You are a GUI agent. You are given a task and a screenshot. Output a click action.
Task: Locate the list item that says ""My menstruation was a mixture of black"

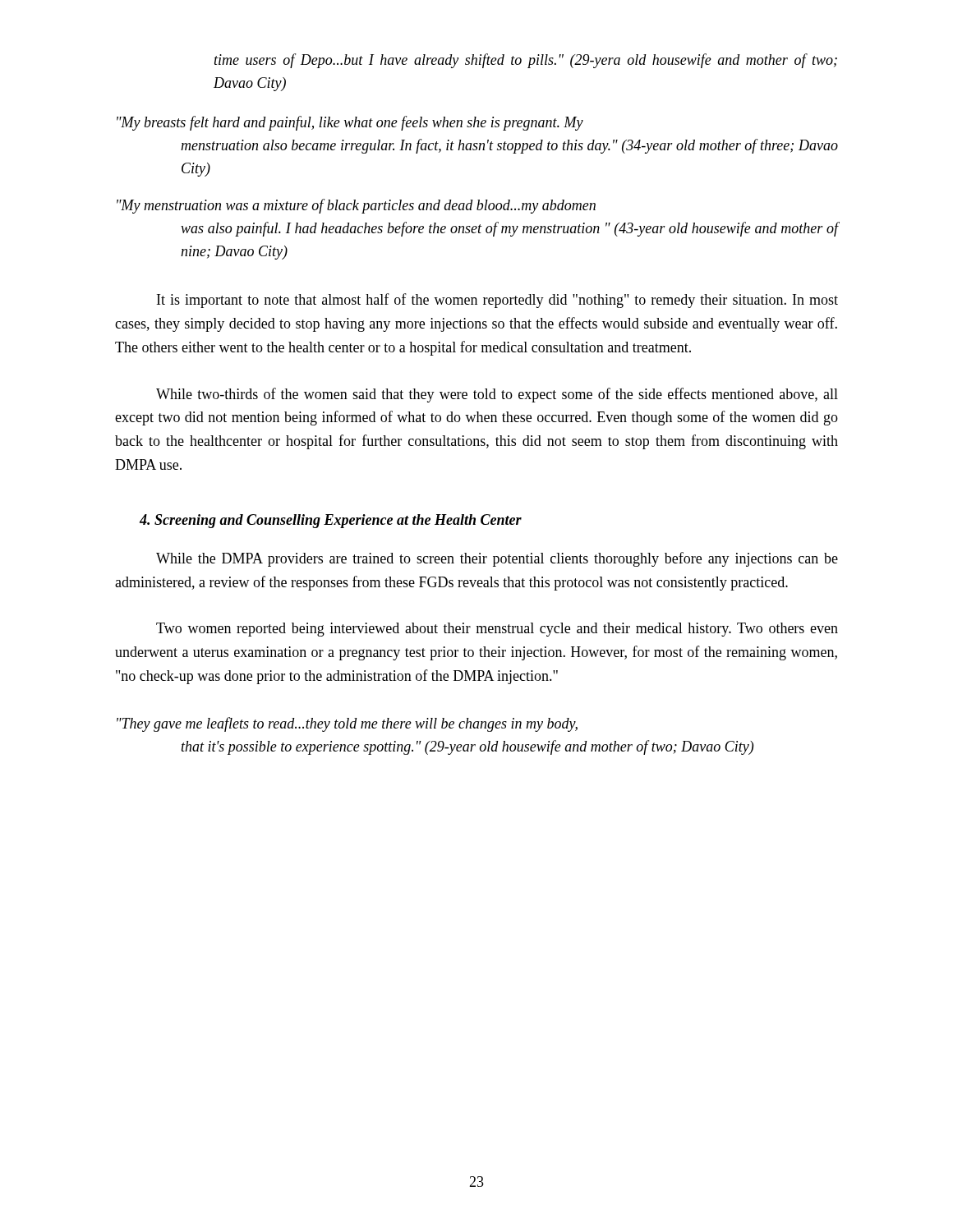(476, 229)
